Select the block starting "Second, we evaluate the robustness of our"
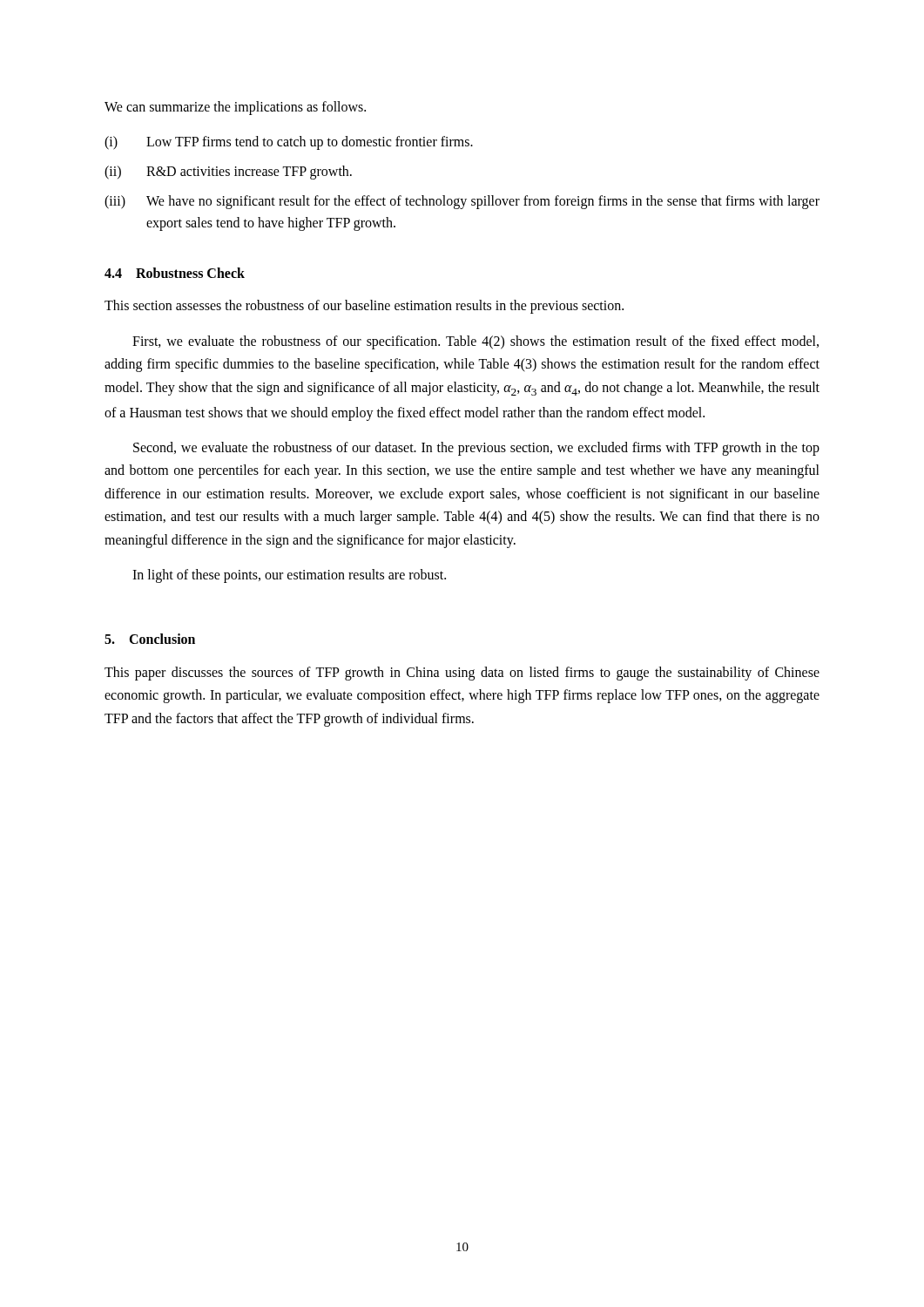Viewport: 924px width, 1307px height. 462,494
